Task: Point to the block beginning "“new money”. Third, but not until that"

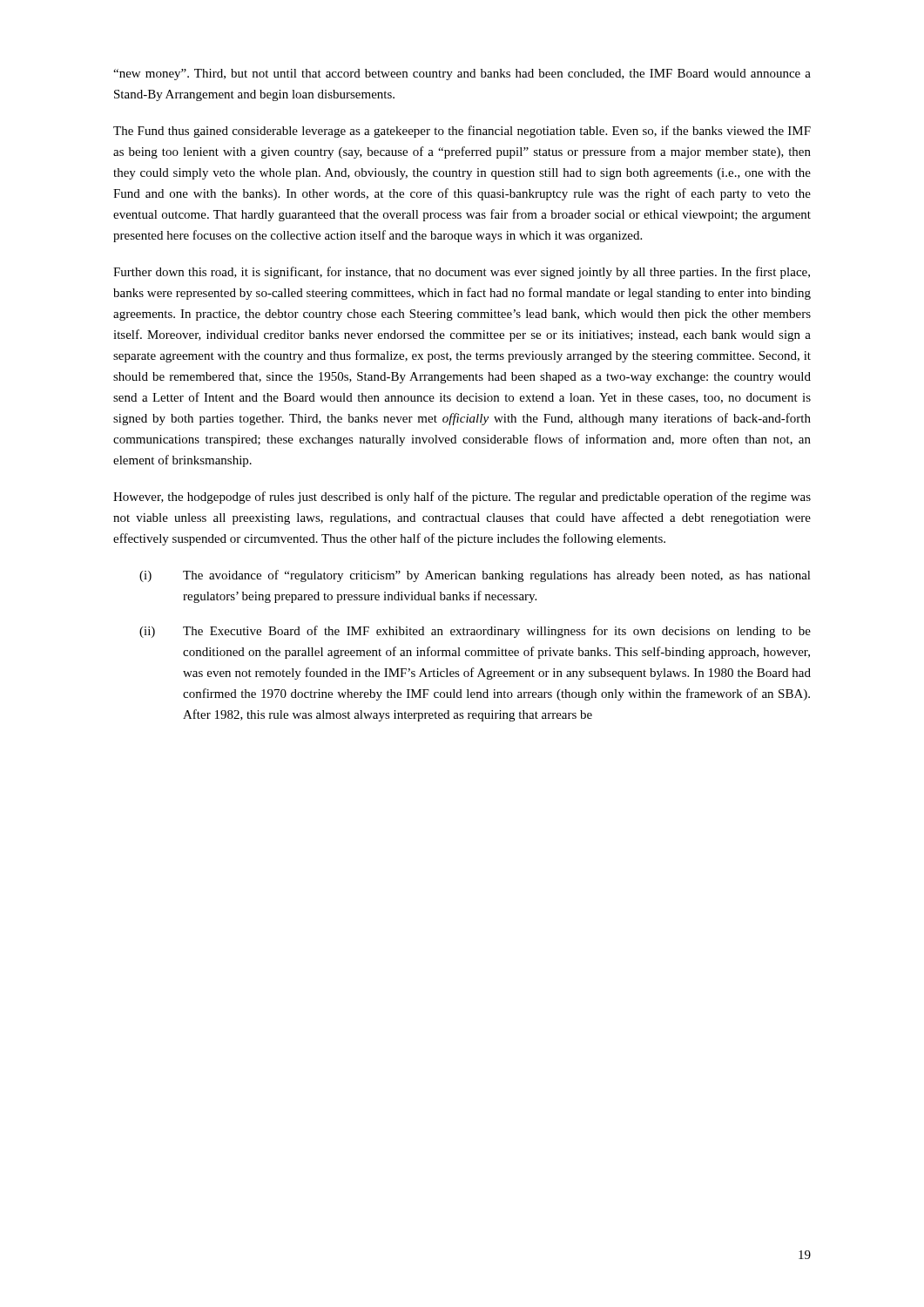Action: [462, 84]
